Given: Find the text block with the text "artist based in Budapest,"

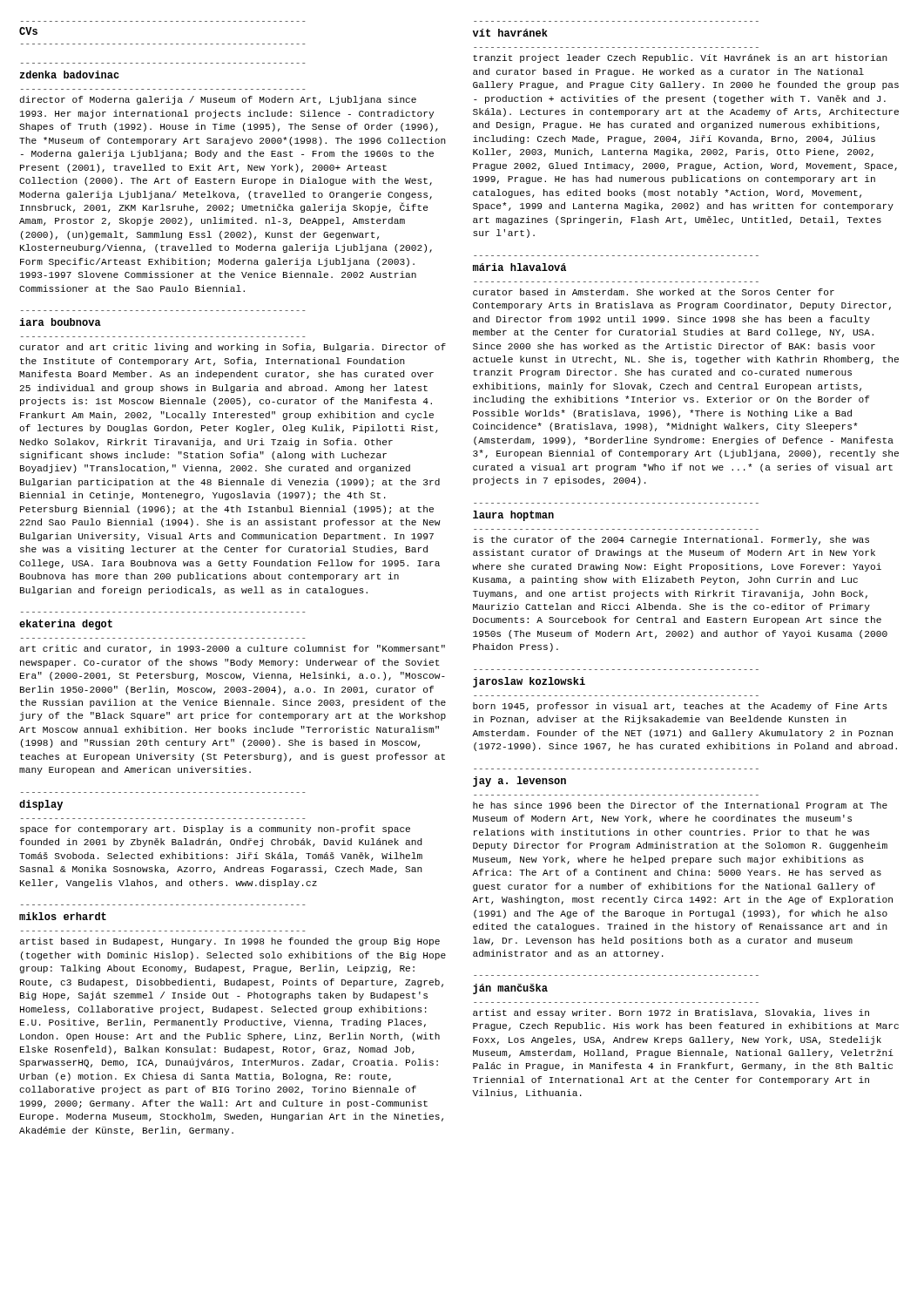Looking at the screenshot, I should [x=233, y=1036].
